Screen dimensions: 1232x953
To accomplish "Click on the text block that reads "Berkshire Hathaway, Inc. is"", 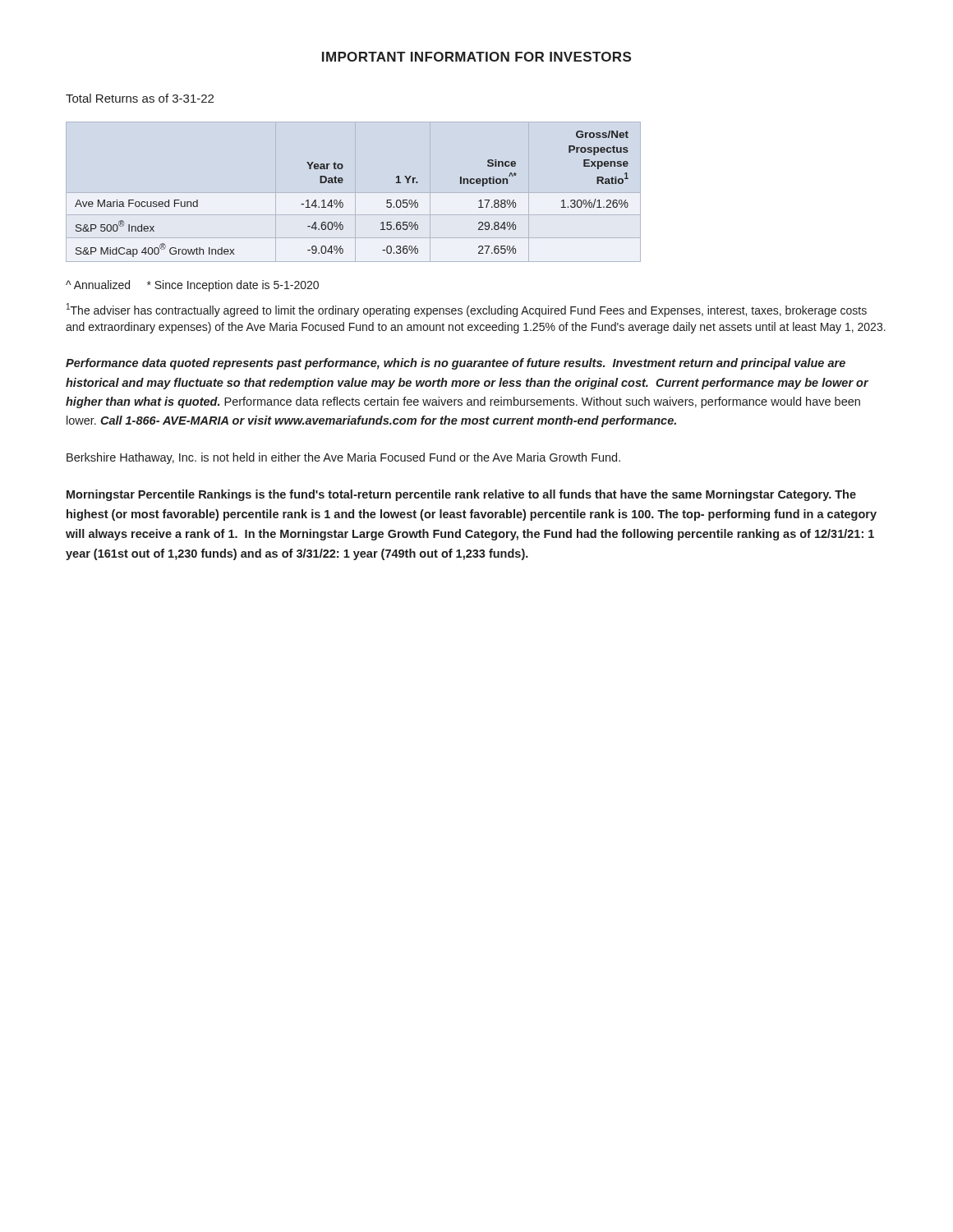I will pos(344,458).
